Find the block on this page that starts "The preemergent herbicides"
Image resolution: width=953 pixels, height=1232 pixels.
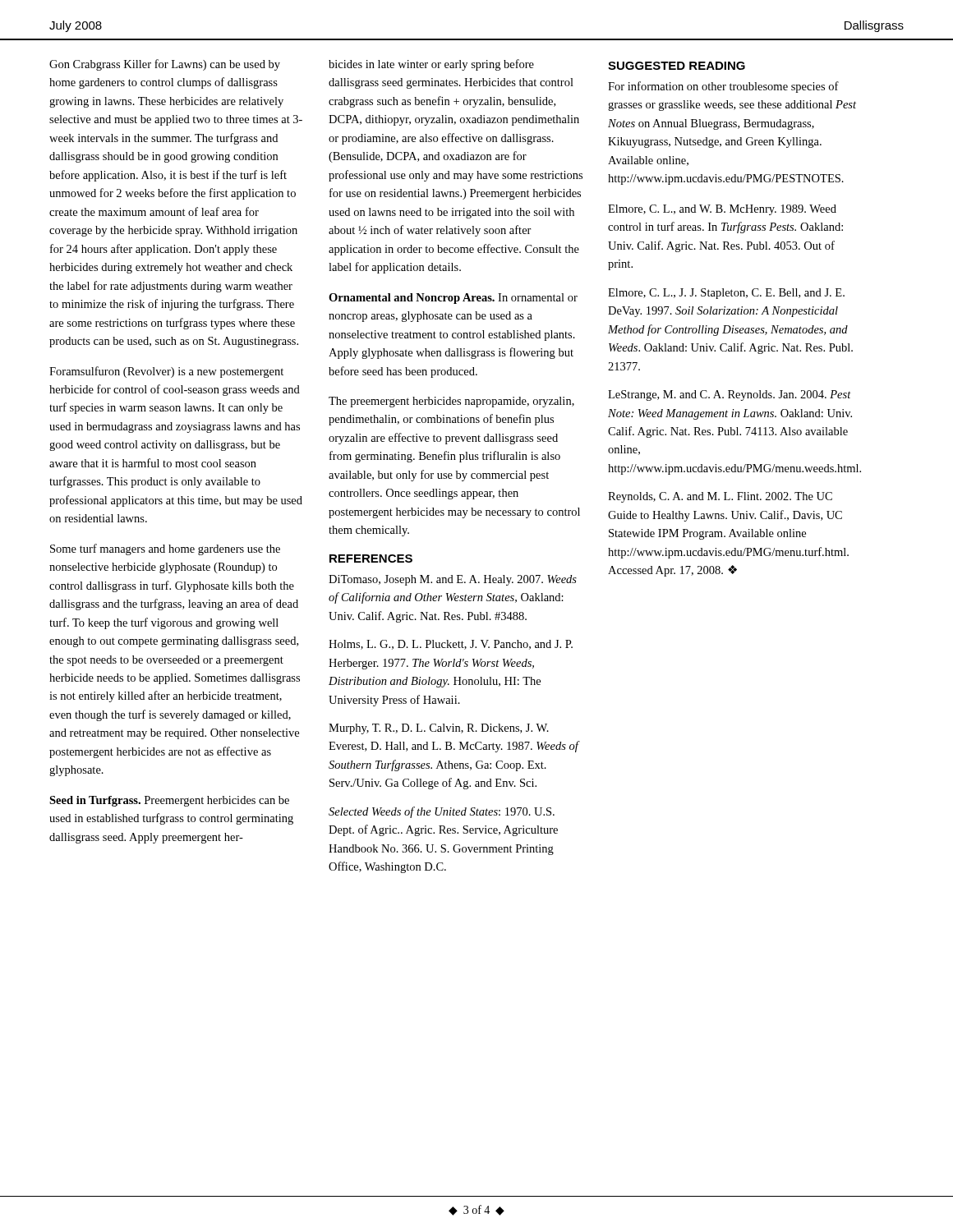455,465
